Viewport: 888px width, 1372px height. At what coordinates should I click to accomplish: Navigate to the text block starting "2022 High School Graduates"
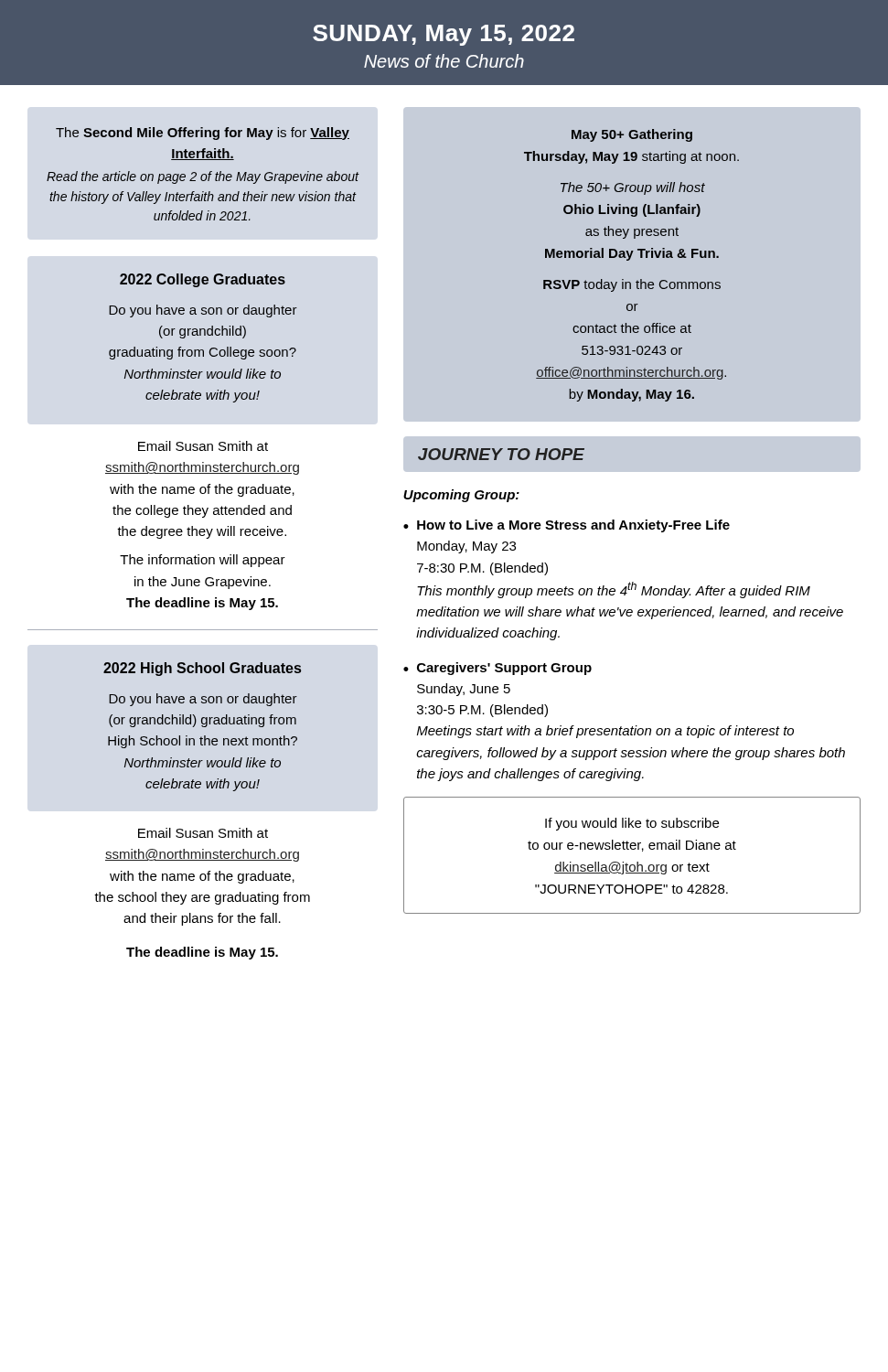tap(202, 668)
